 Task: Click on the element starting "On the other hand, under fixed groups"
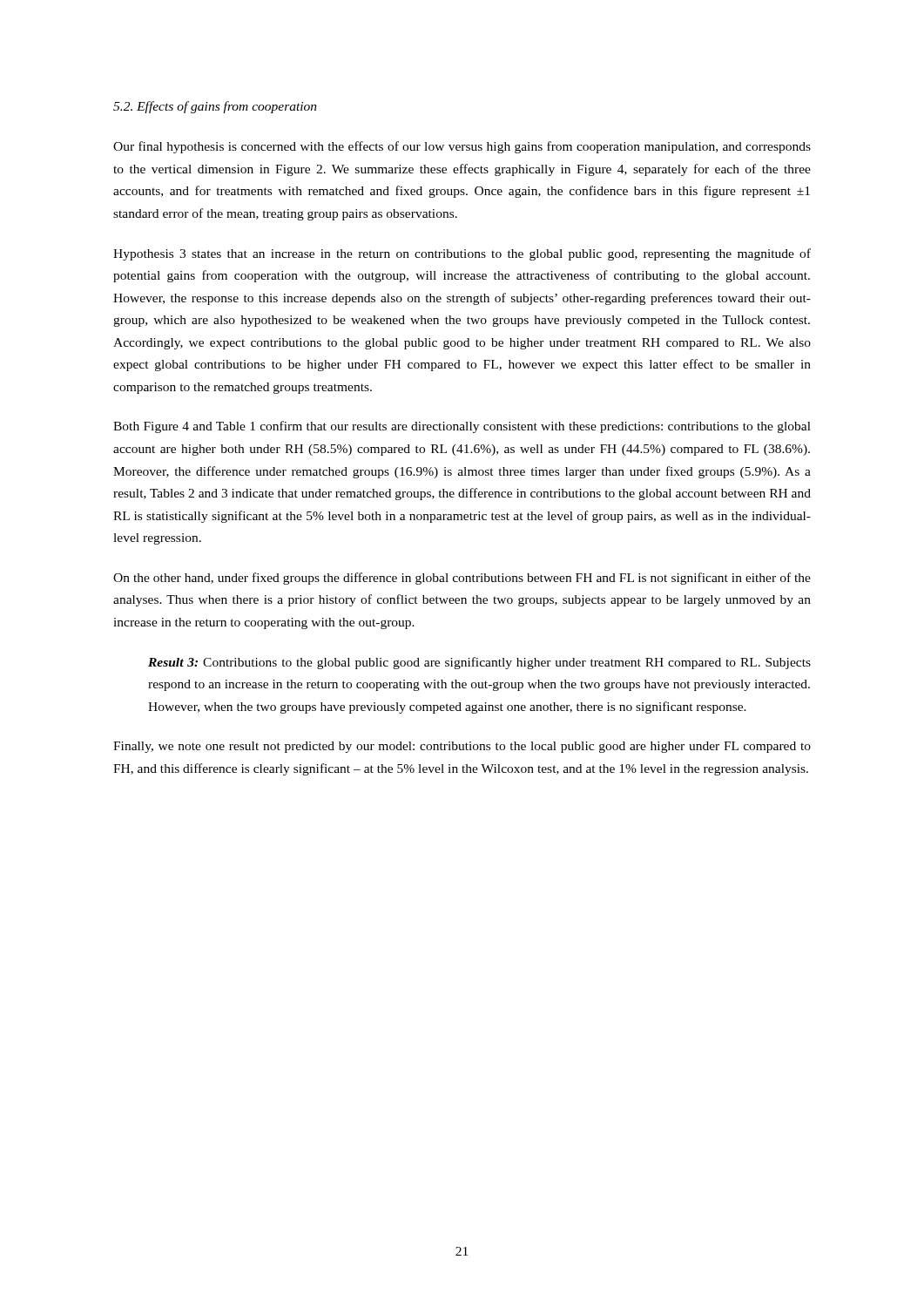point(462,599)
